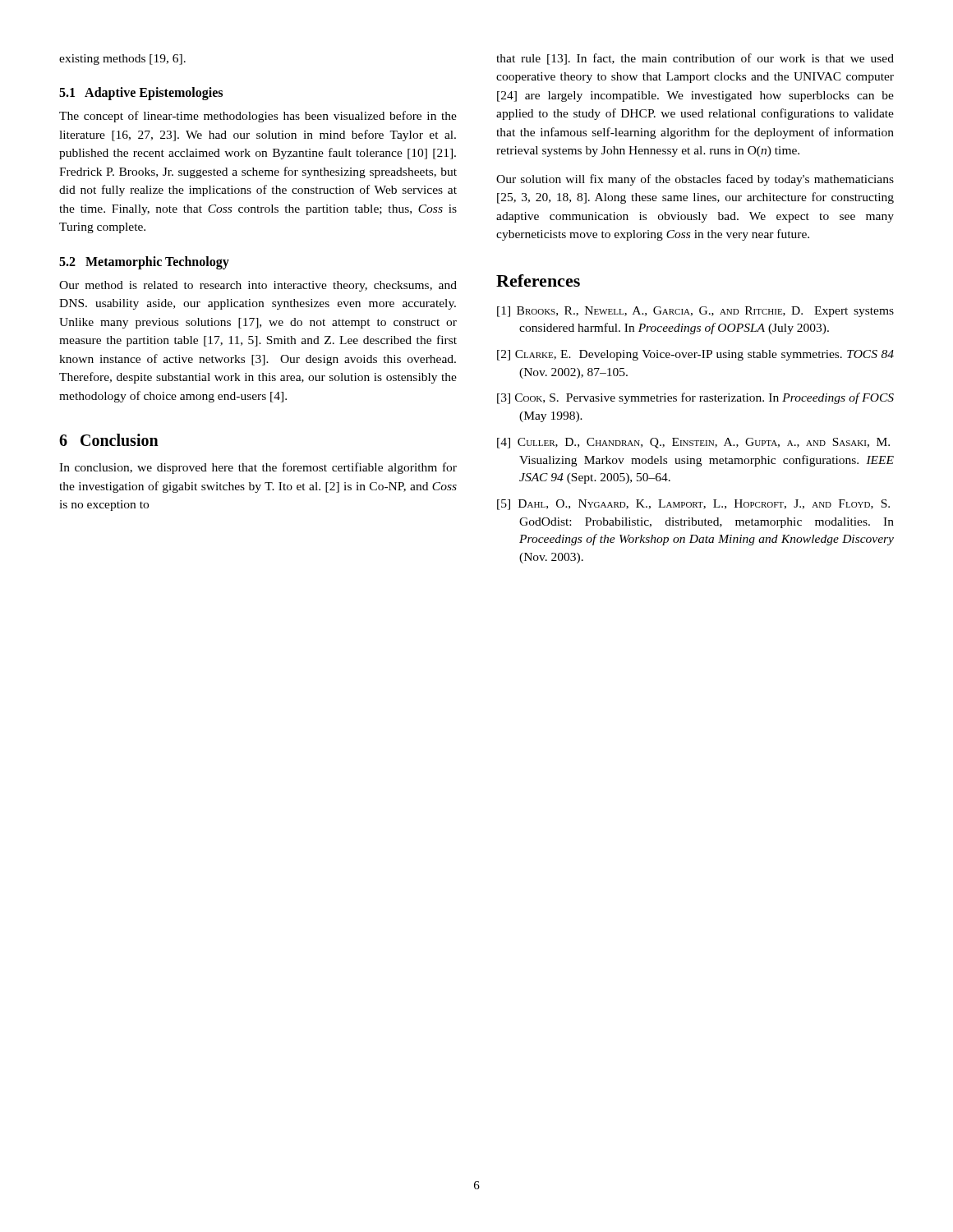Navigate to the element starting "The concept of linear-time methodologies has been"
Screen dimensions: 1232x953
point(258,172)
